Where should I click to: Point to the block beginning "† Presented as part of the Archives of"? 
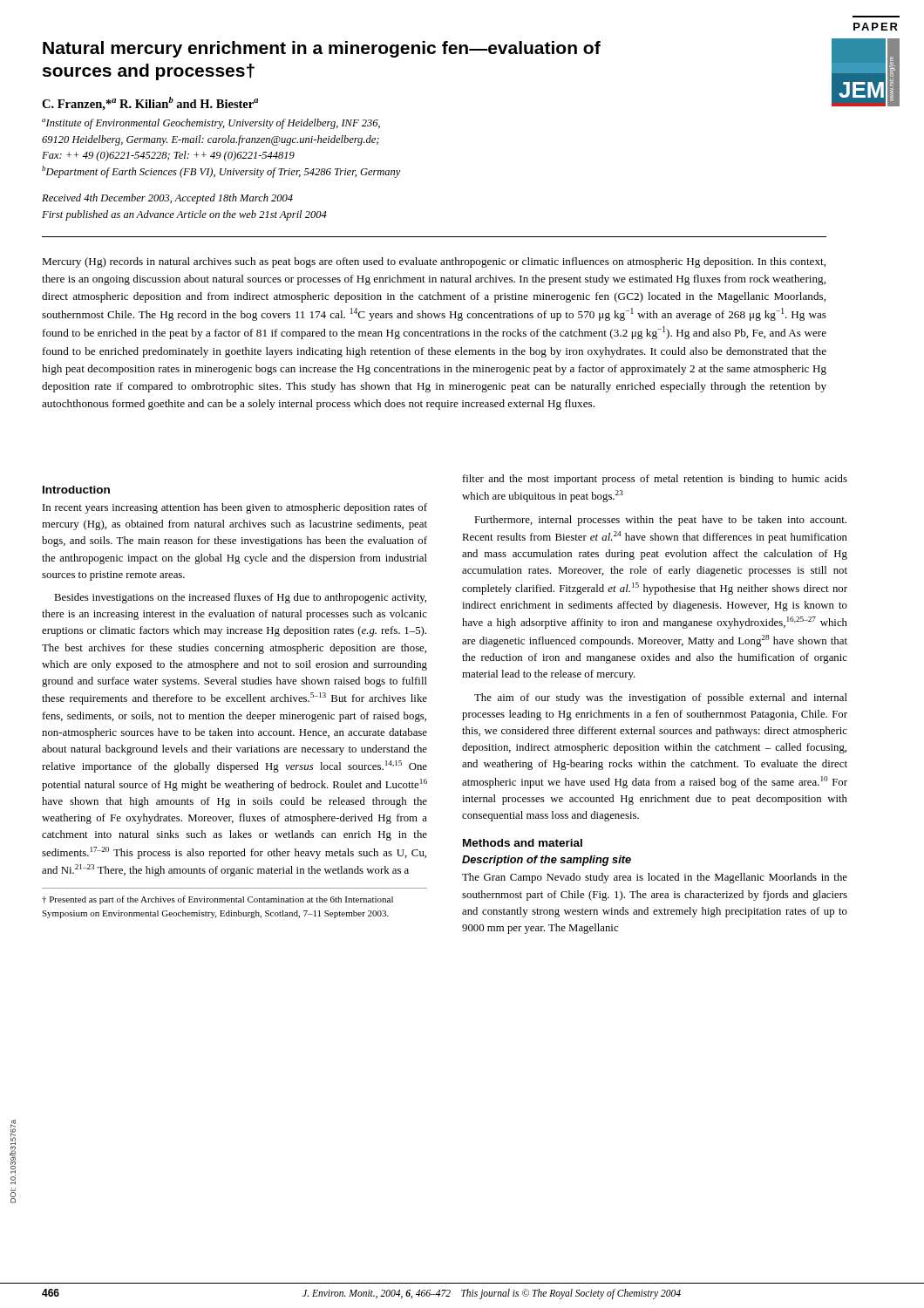click(x=218, y=906)
